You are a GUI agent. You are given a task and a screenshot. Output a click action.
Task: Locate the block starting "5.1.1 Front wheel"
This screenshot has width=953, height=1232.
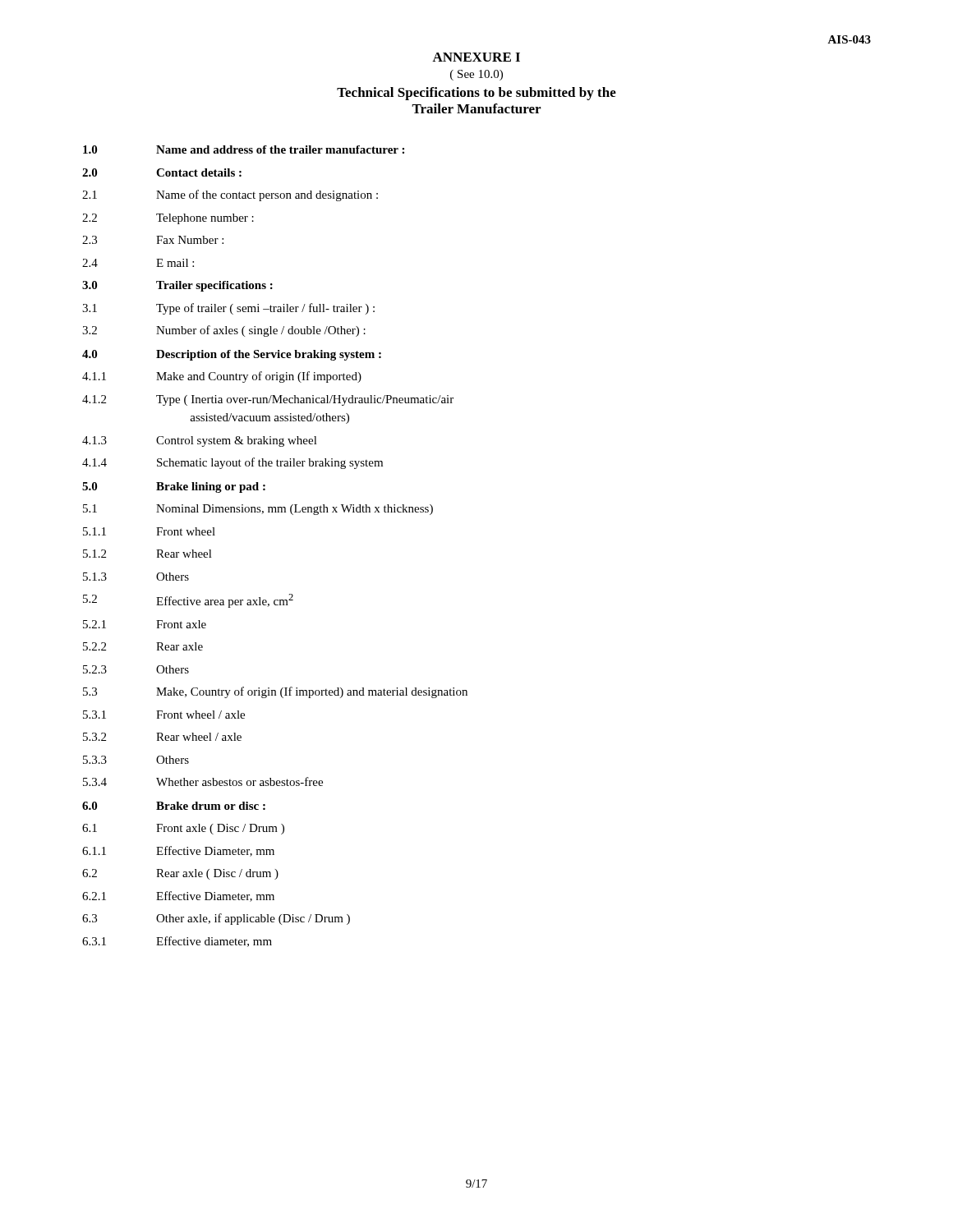click(94, 531)
